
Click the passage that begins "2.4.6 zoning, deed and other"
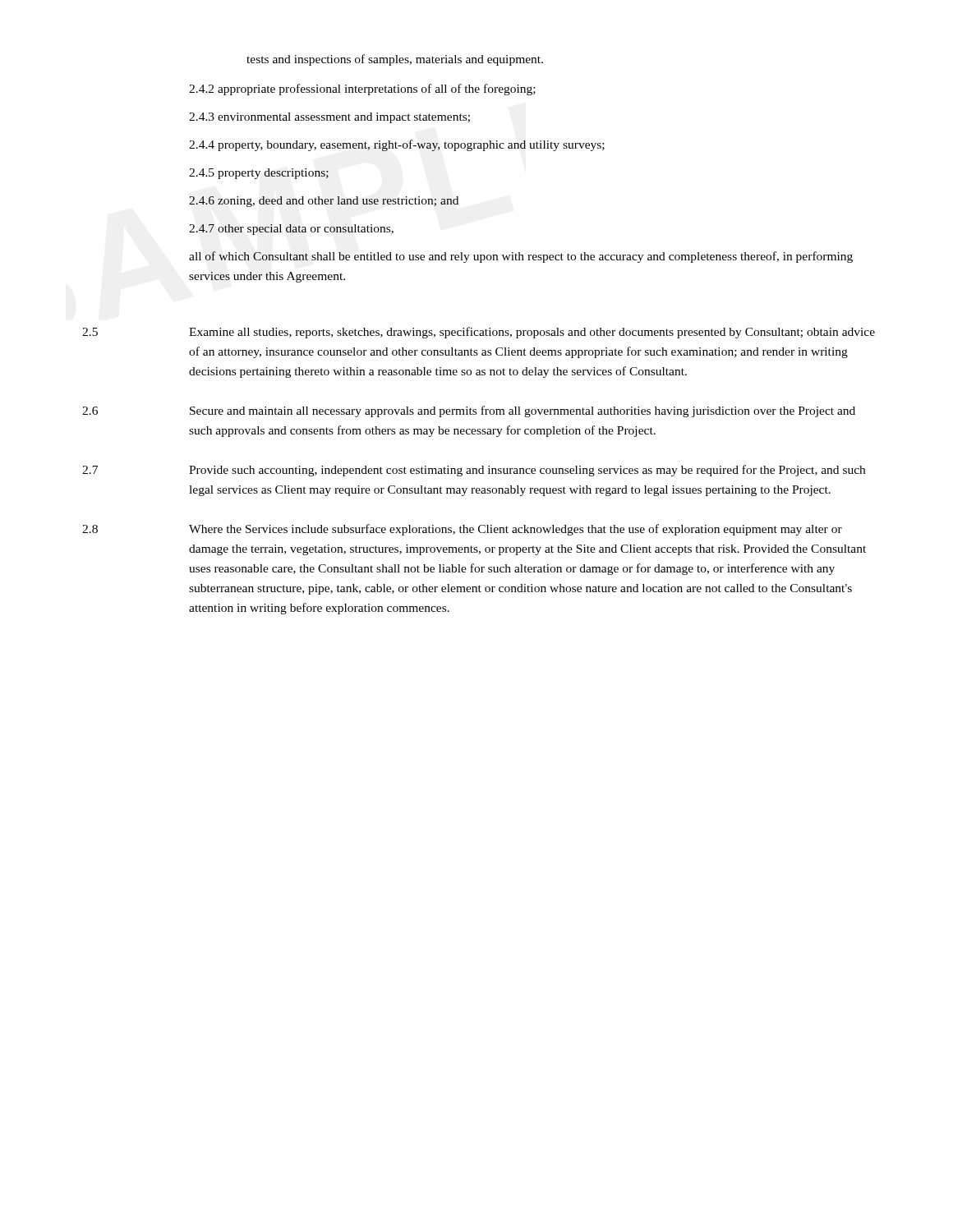pyautogui.click(x=324, y=200)
